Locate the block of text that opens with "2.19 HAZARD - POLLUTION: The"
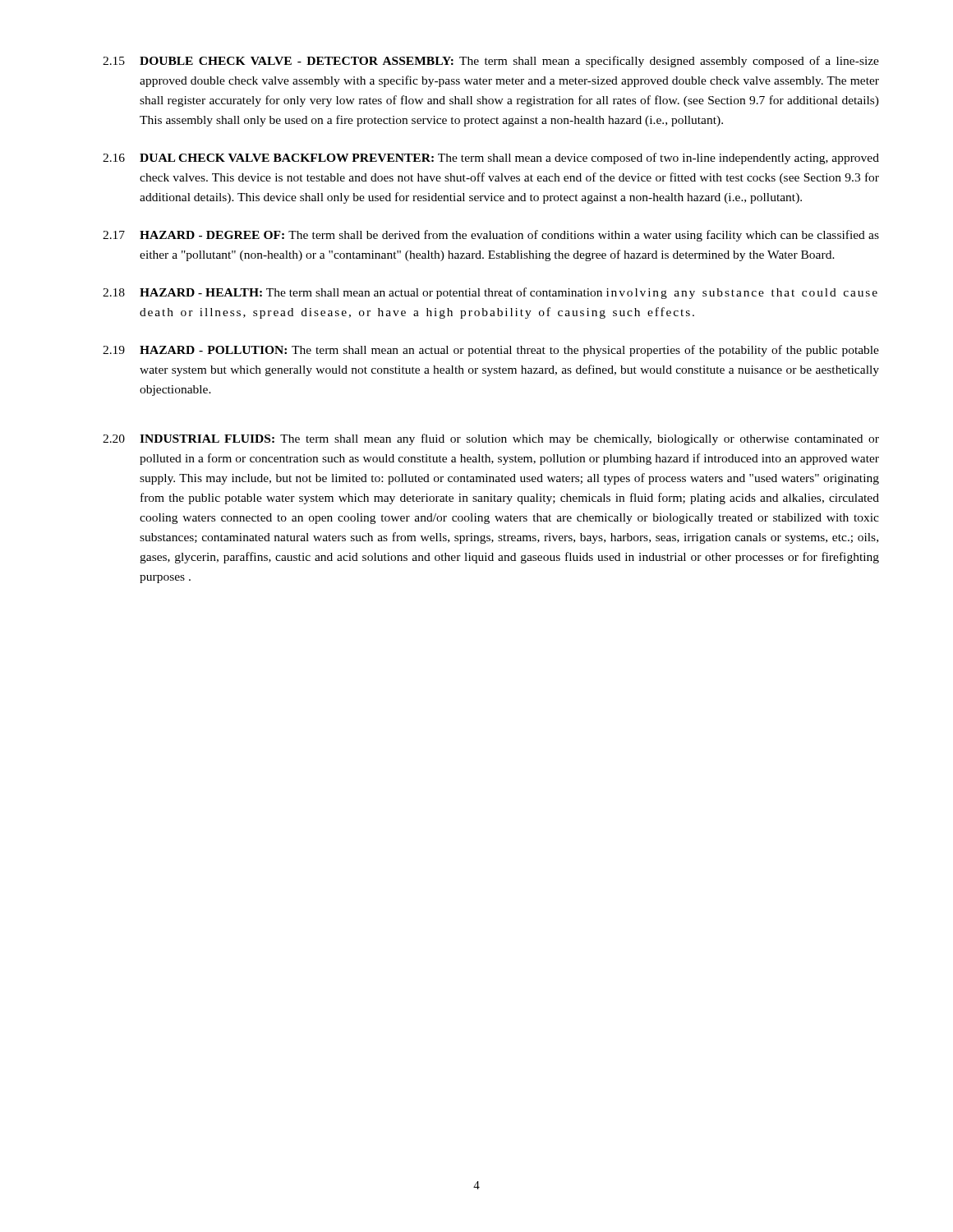Image resolution: width=953 pixels, height=1232 pixels. click(x=481, y=370)
